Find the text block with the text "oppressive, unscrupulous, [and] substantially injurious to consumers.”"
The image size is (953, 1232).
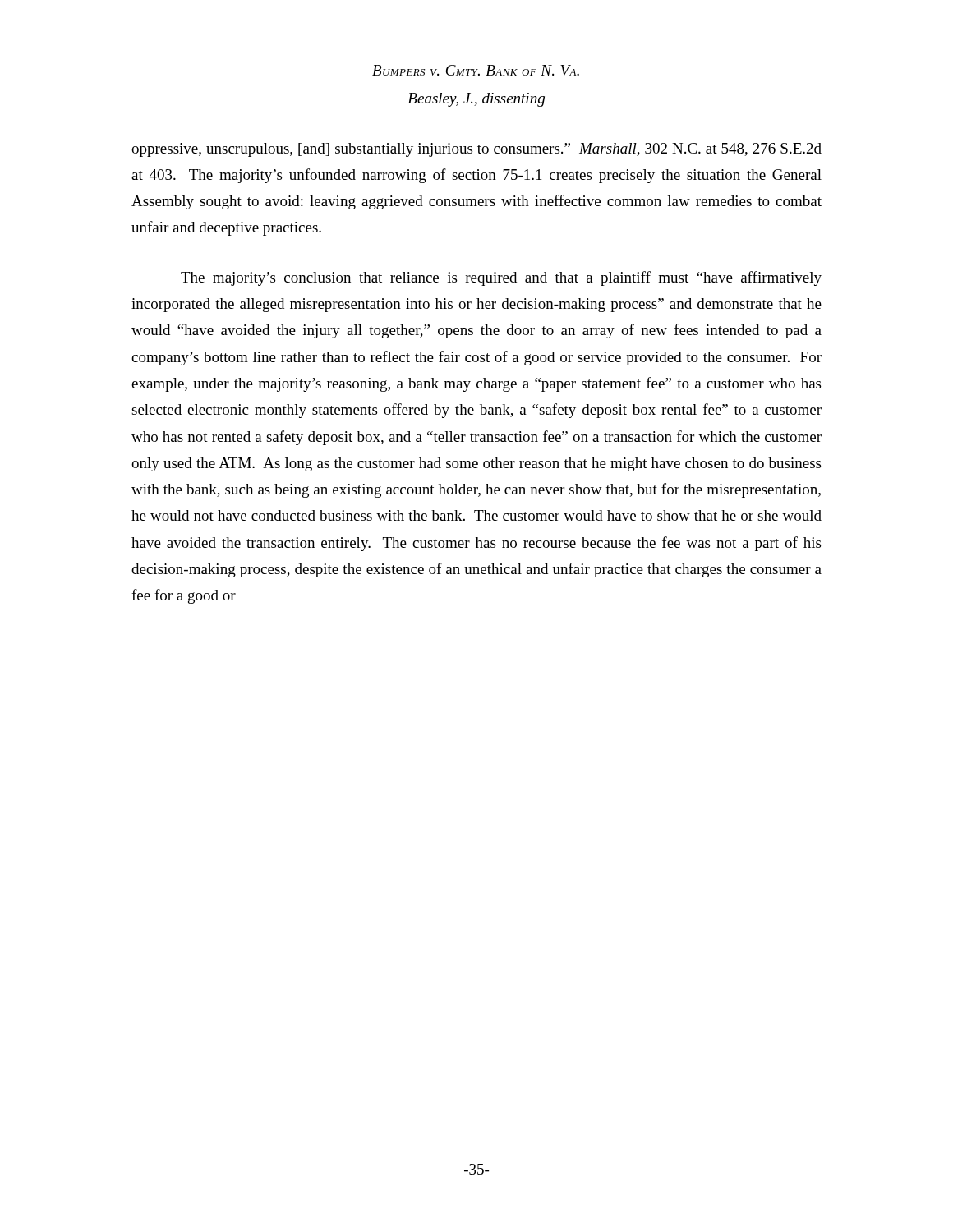pyautogui.click(x=476, y=188)
